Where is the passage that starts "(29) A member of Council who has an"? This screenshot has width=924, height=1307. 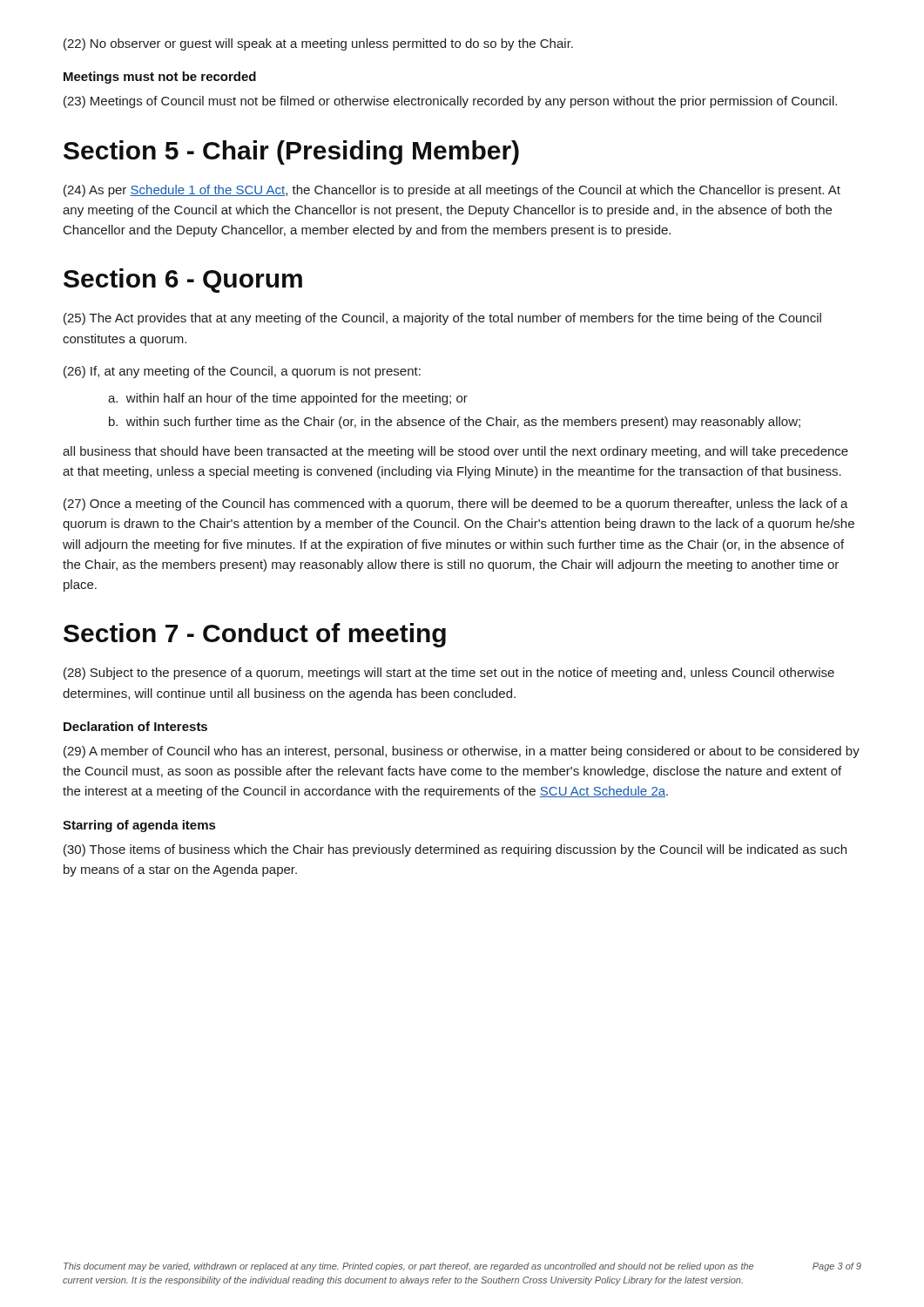tap(461, 771)
